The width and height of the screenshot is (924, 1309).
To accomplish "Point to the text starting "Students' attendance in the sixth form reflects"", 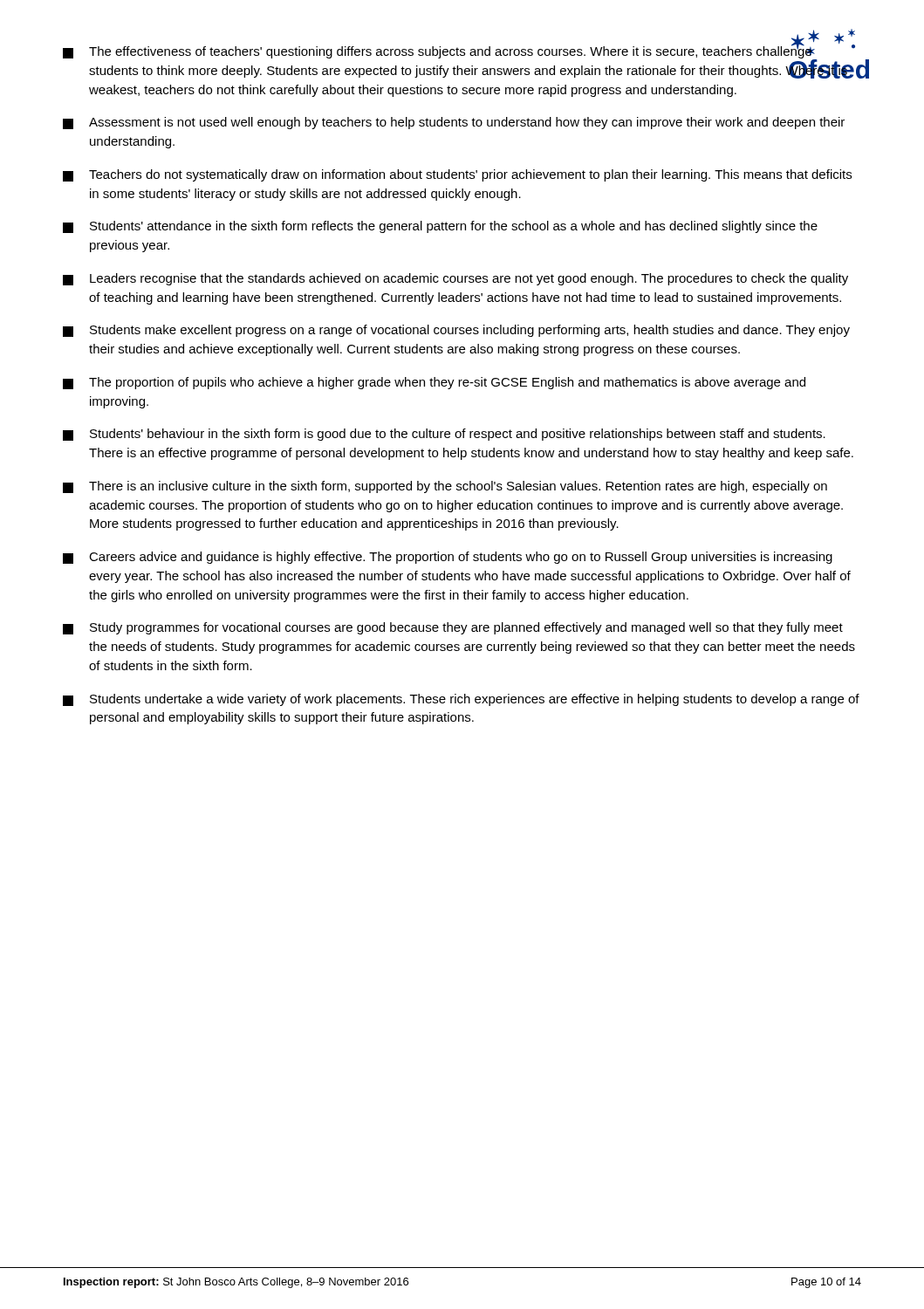I will (x=462, y=236).
